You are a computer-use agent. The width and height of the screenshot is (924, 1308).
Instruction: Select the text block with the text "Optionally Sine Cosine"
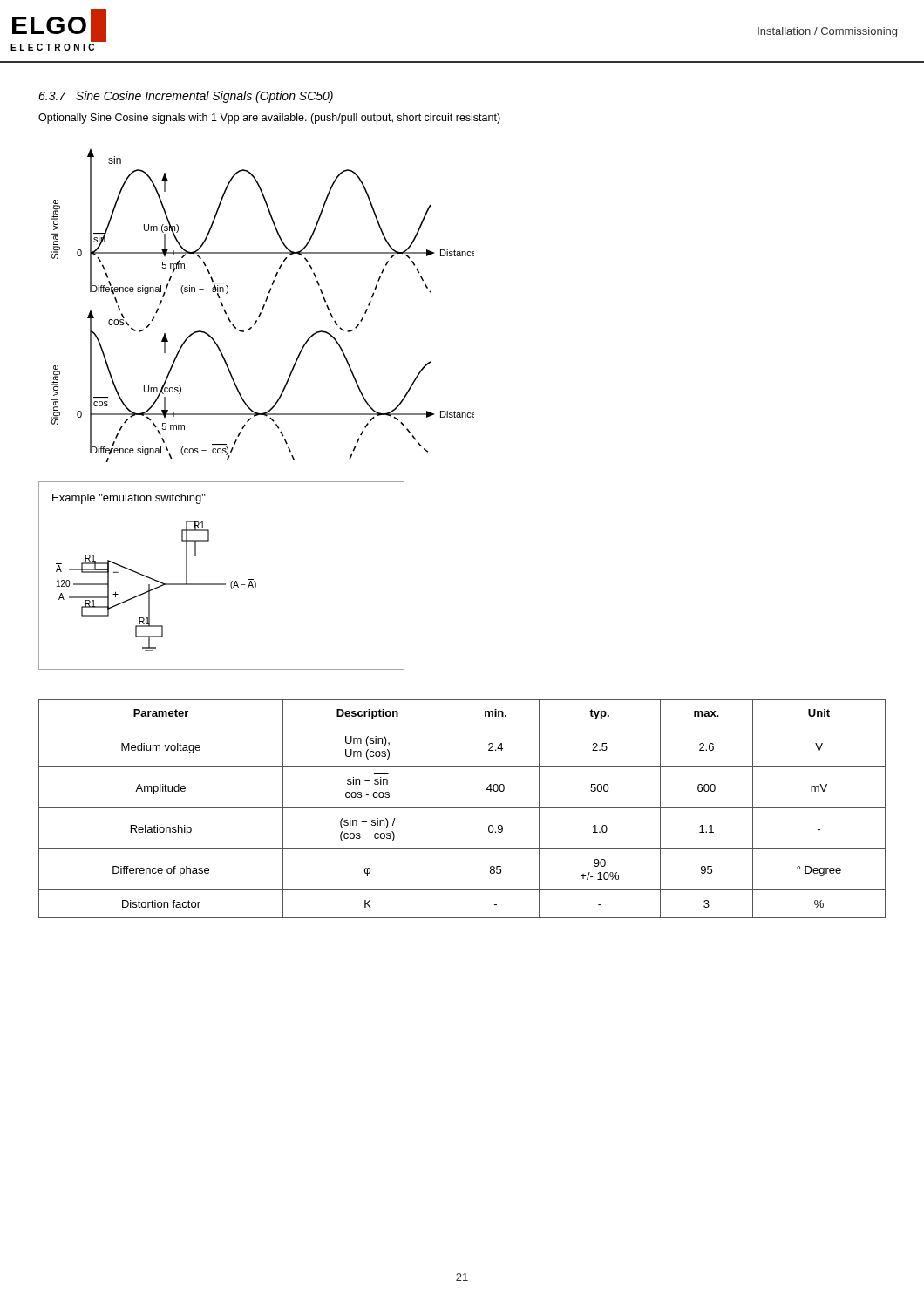coord(269,118)
